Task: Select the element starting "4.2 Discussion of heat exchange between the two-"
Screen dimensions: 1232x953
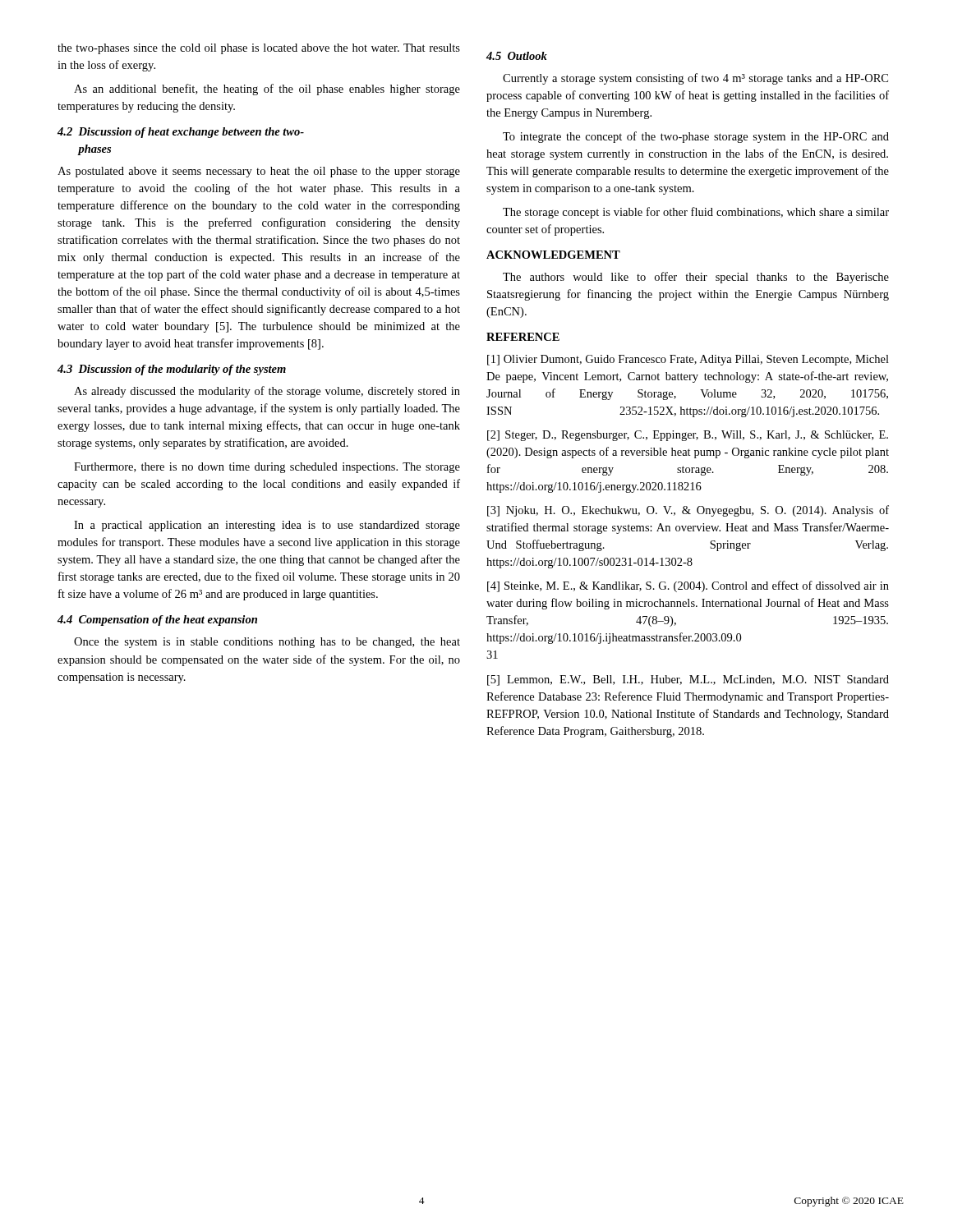Action: tap(259, 141)
